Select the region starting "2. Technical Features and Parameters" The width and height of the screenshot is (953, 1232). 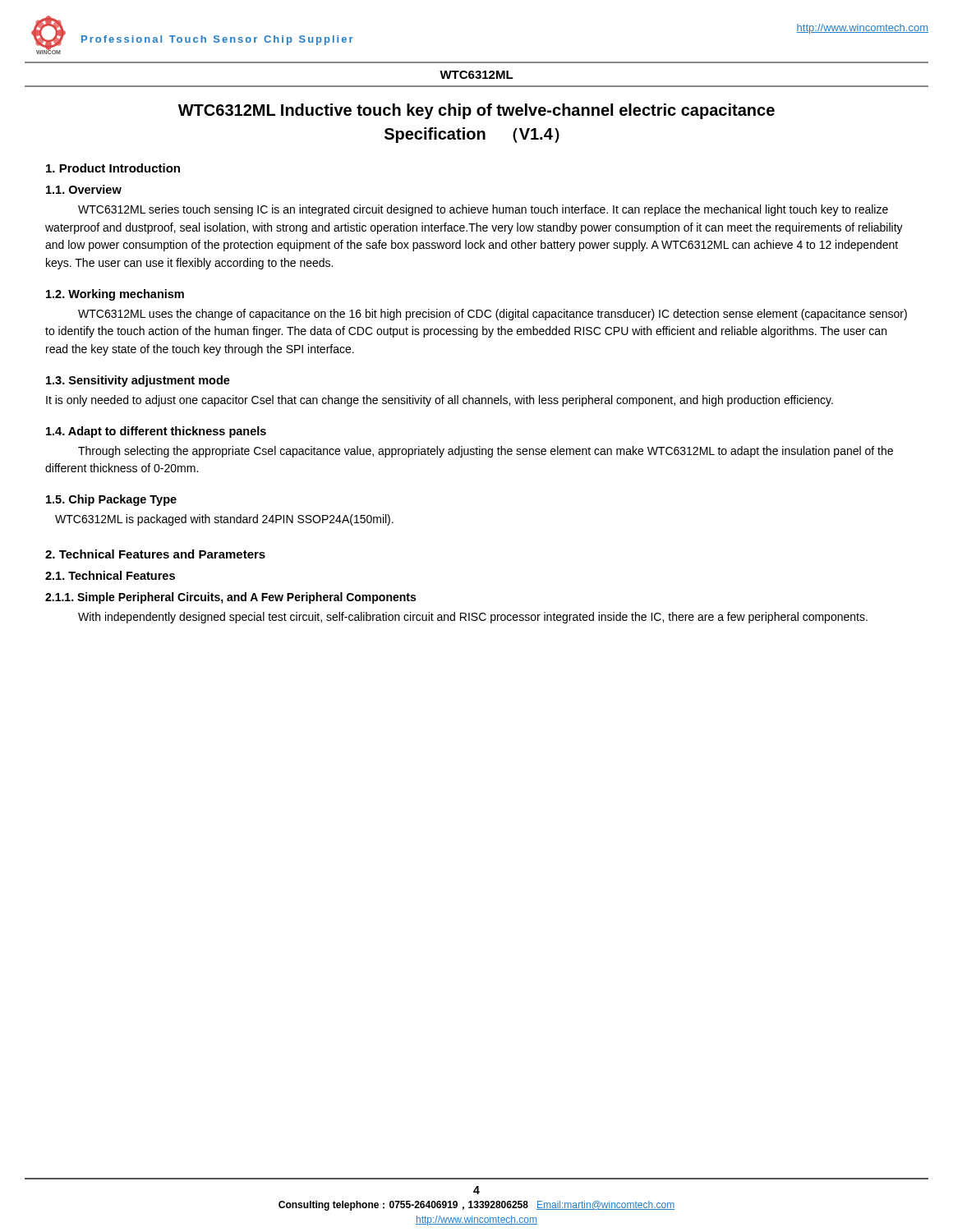click(x=155, y=554)
